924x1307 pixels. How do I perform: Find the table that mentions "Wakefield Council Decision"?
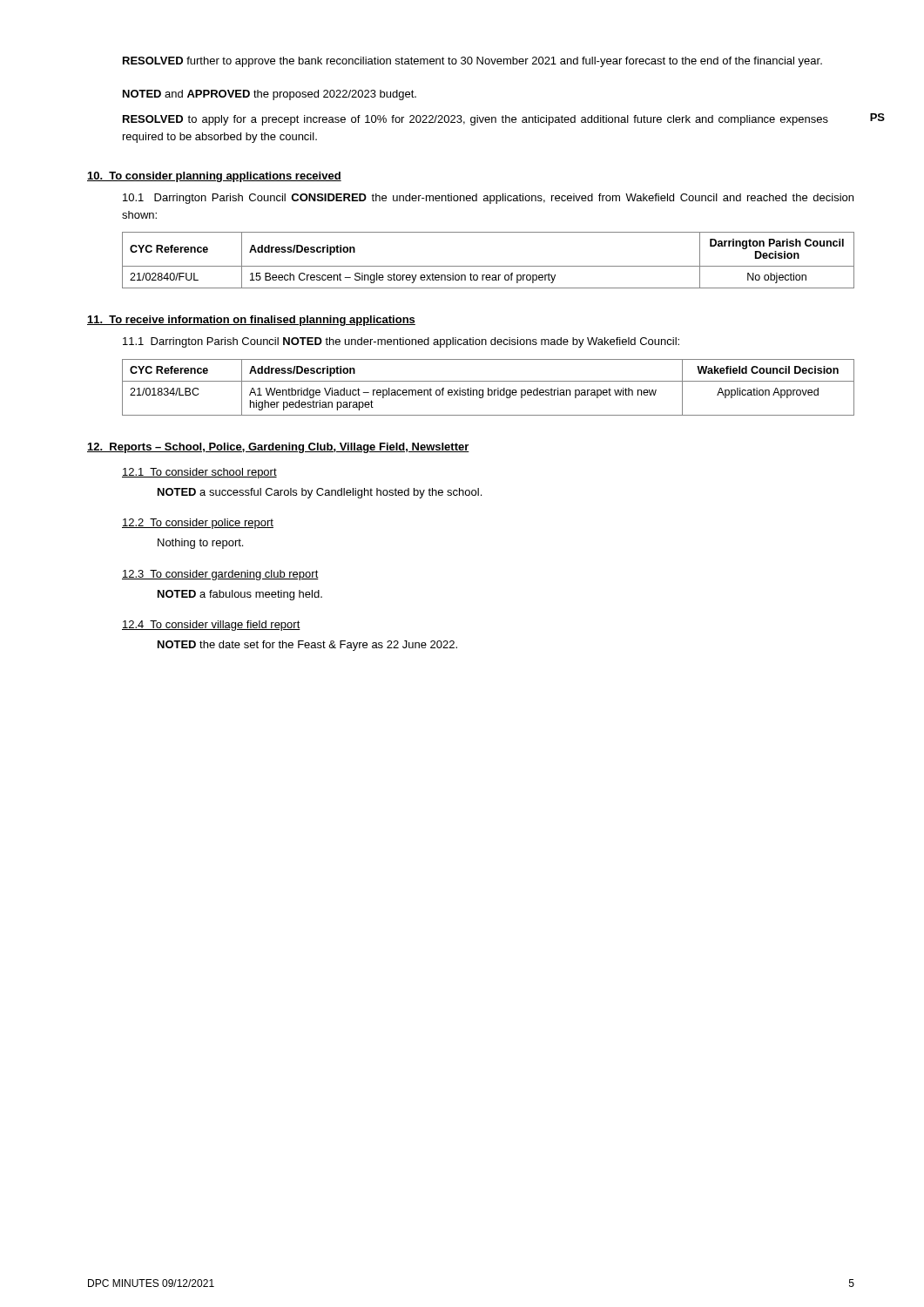(x=488, y=387)
